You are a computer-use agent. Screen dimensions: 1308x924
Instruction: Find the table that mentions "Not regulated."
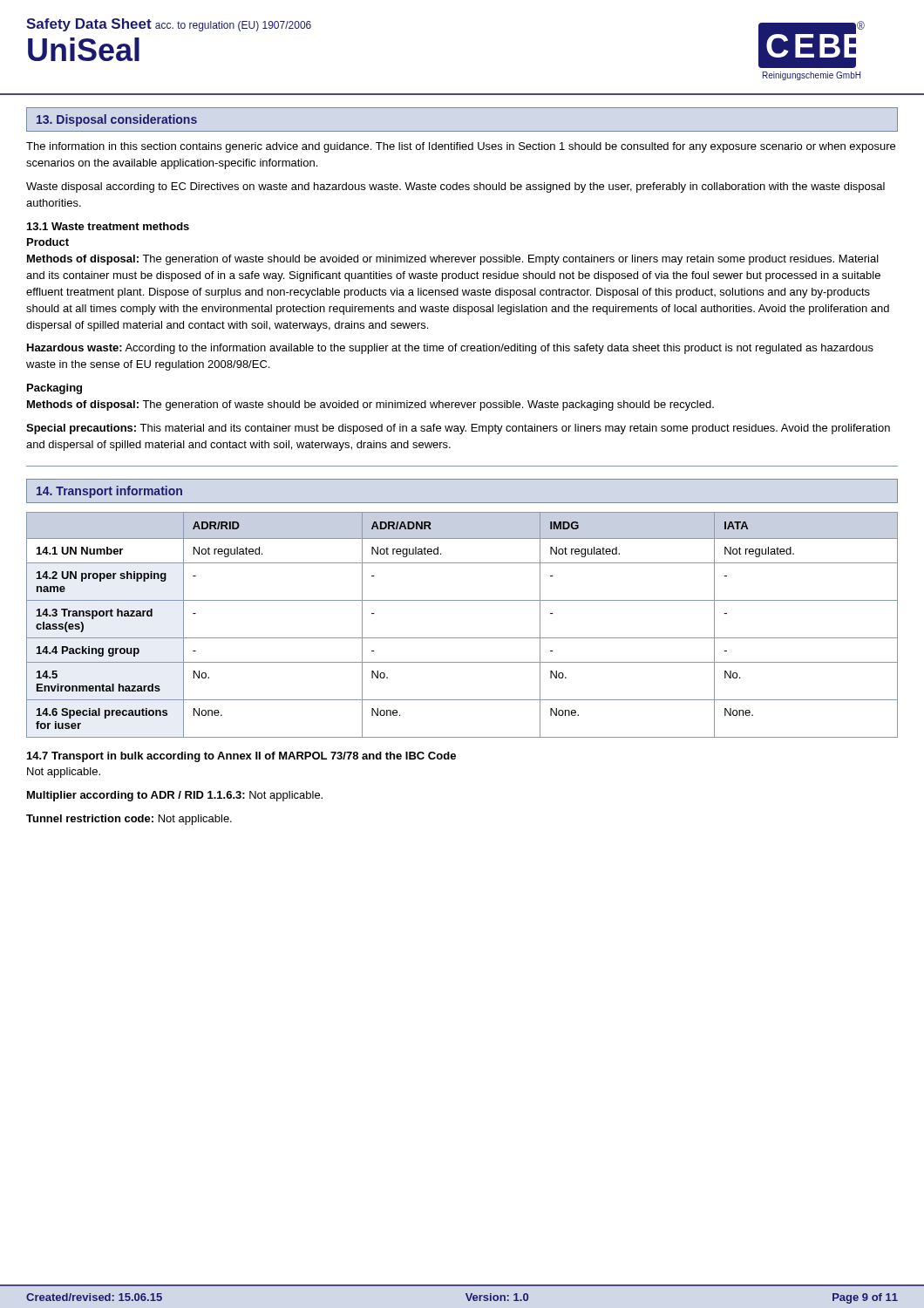coord(462,624)
